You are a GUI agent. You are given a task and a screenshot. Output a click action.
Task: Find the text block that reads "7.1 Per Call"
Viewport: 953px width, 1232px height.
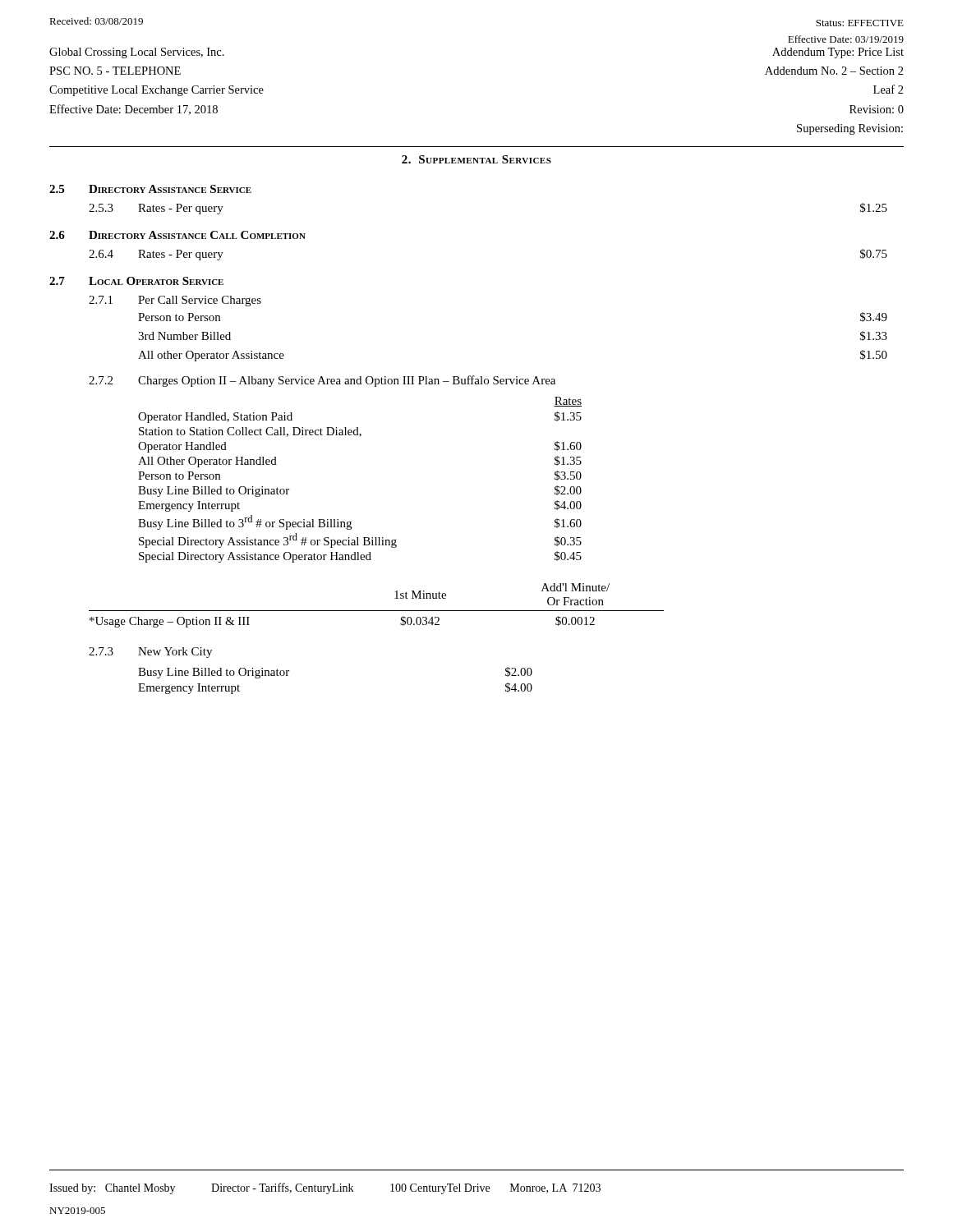pos(175,301)
